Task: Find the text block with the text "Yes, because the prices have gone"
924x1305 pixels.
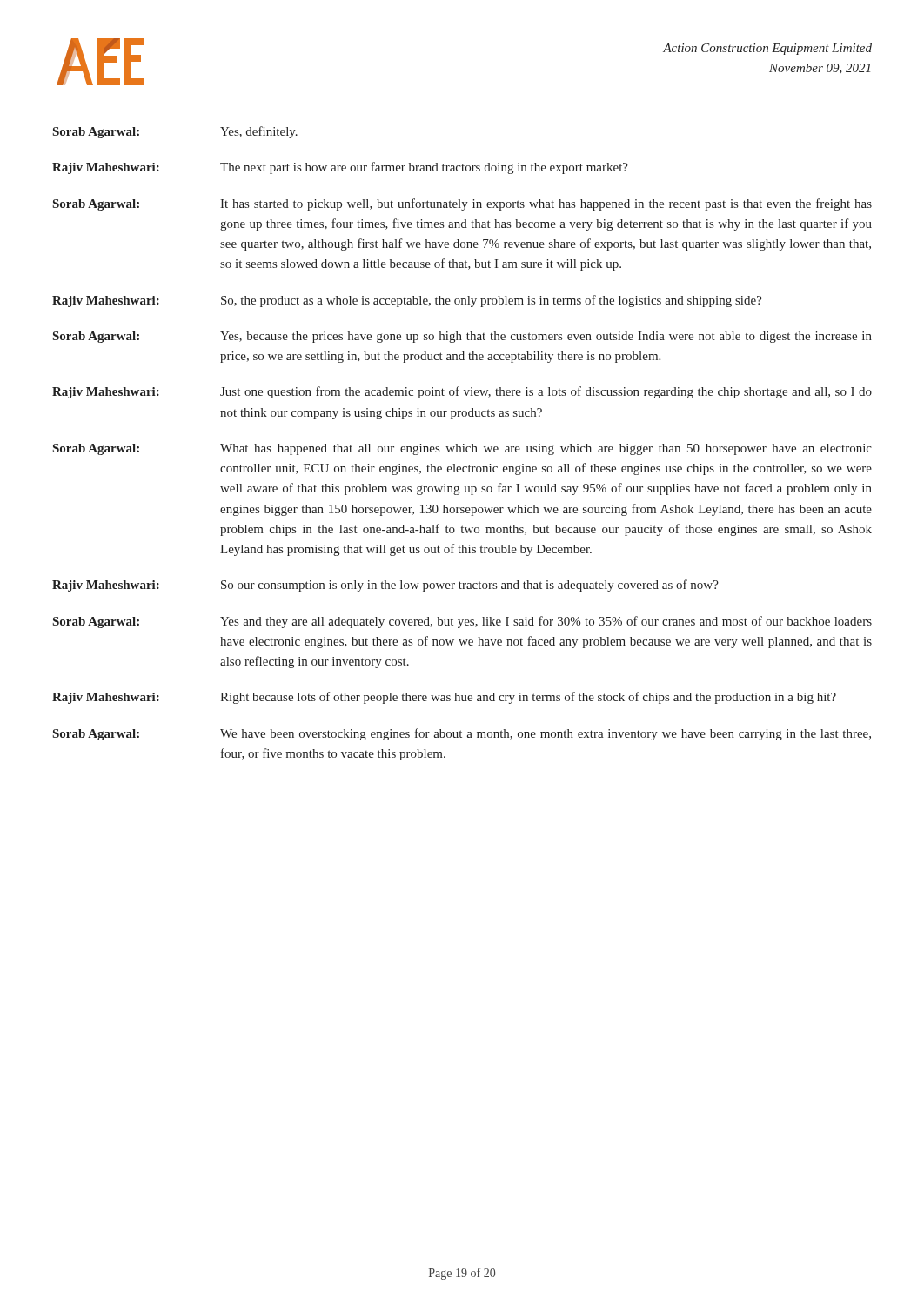Action: click(546, 346)
